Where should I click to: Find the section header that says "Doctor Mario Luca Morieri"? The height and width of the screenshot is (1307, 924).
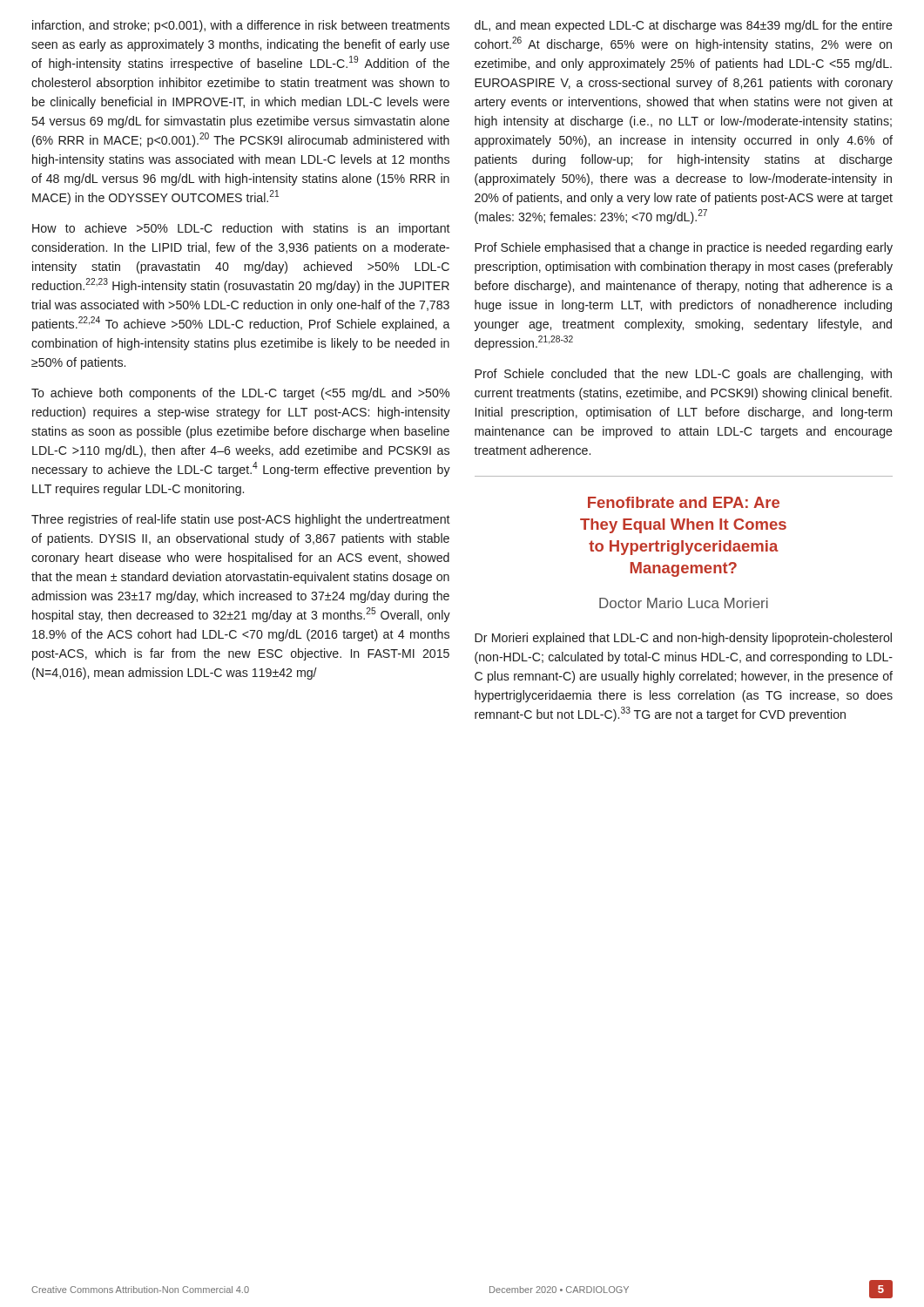[x=683, y=604]
